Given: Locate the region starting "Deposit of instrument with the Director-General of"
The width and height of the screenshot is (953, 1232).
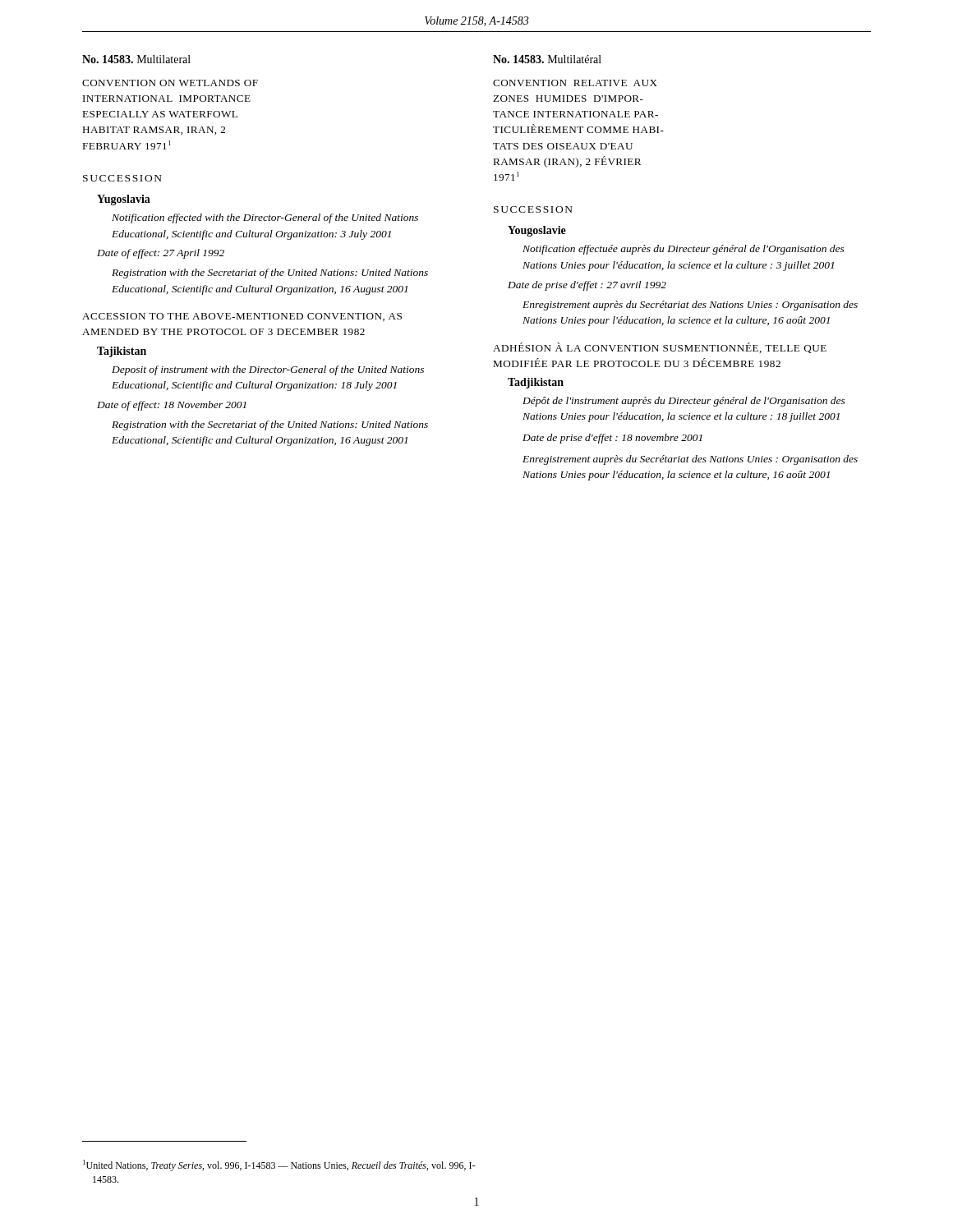Looking at the screenshot, I should coord(268,377).
